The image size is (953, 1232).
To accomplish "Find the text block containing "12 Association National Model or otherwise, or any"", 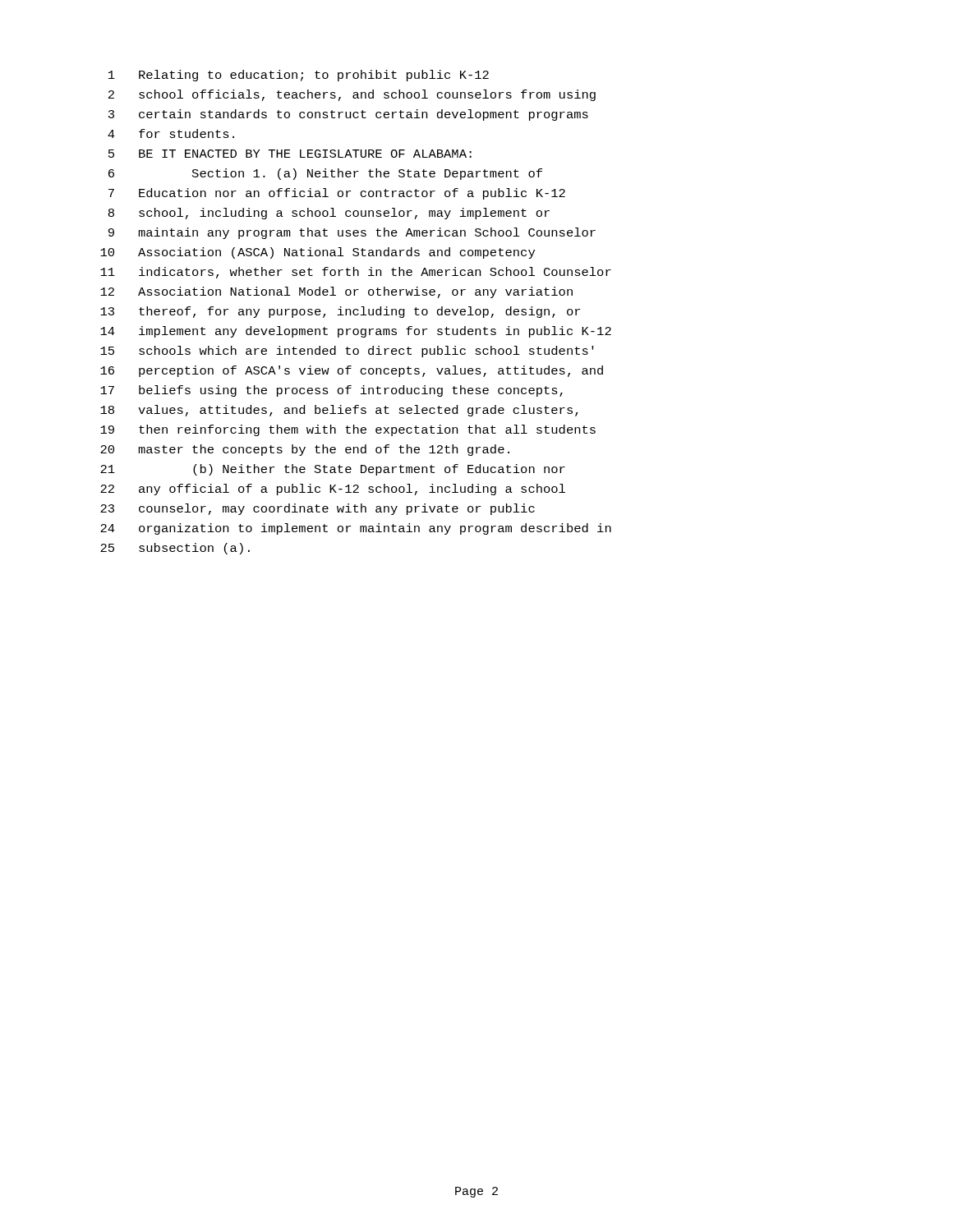I will (x=476, y=293).
